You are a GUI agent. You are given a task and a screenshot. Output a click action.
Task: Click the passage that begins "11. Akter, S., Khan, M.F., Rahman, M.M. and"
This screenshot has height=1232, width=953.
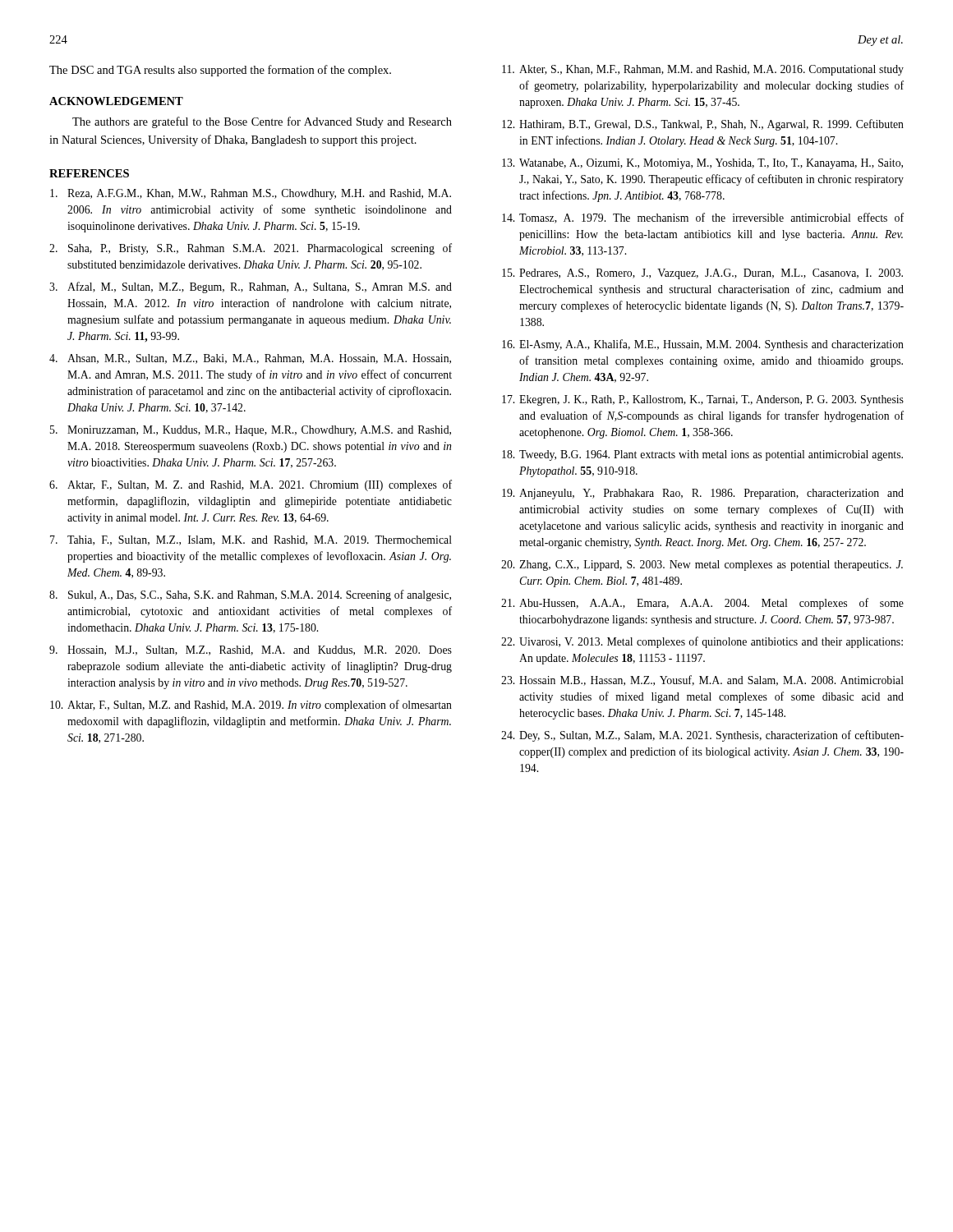[702, 86]
